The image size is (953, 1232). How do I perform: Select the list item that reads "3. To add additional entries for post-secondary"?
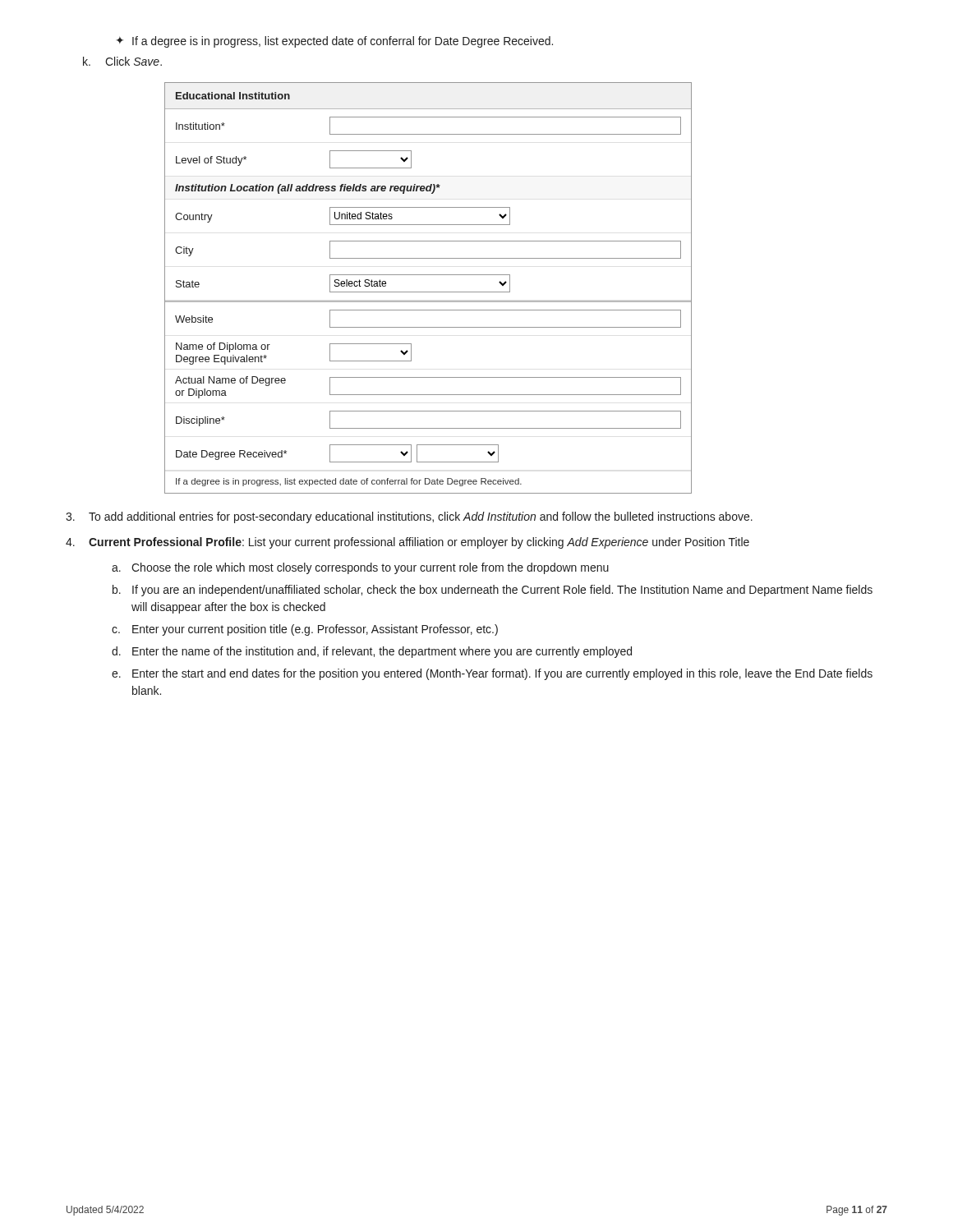[476, 517]
